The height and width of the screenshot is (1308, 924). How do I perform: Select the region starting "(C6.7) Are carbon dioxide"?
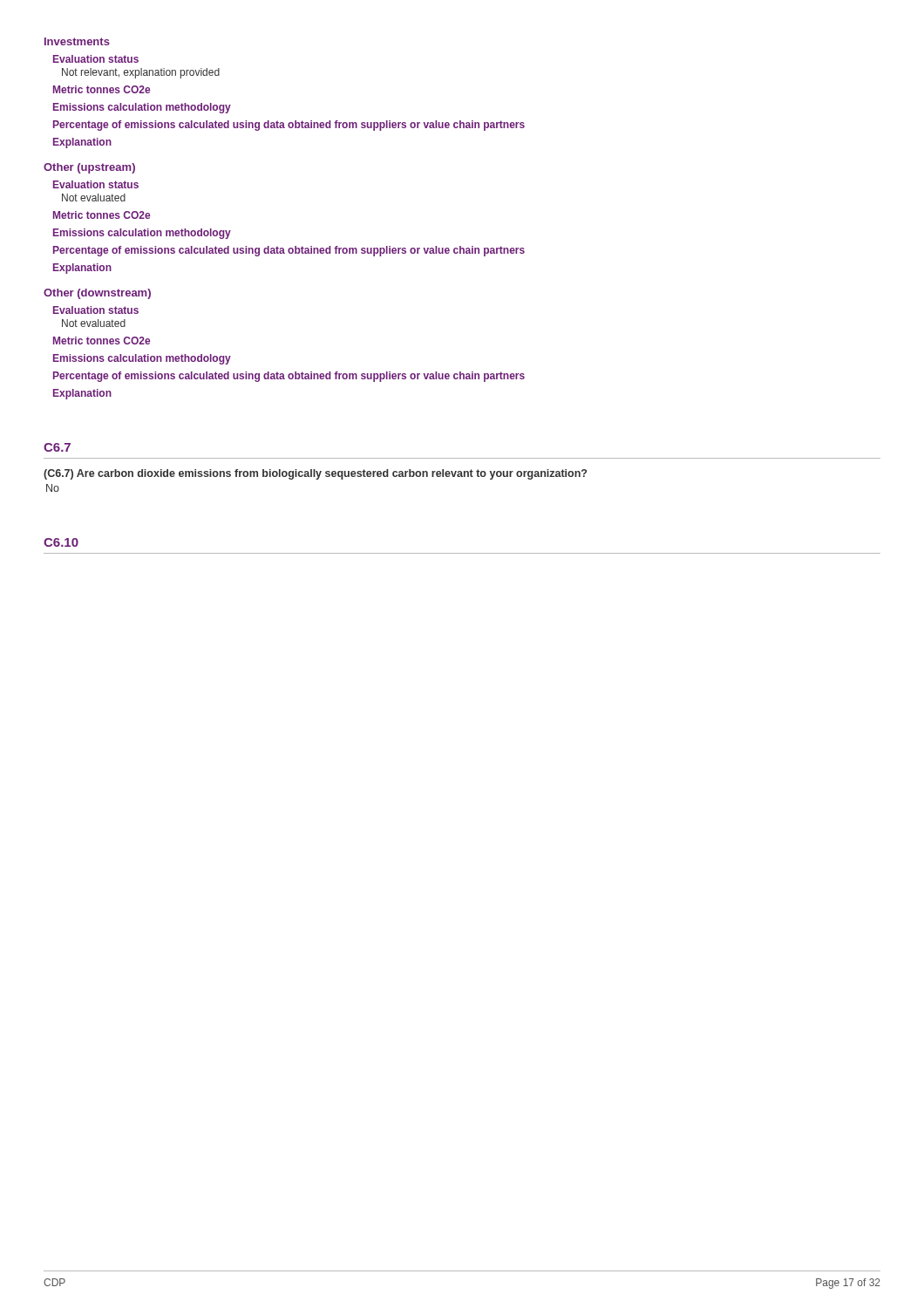[x=462, y=481]
